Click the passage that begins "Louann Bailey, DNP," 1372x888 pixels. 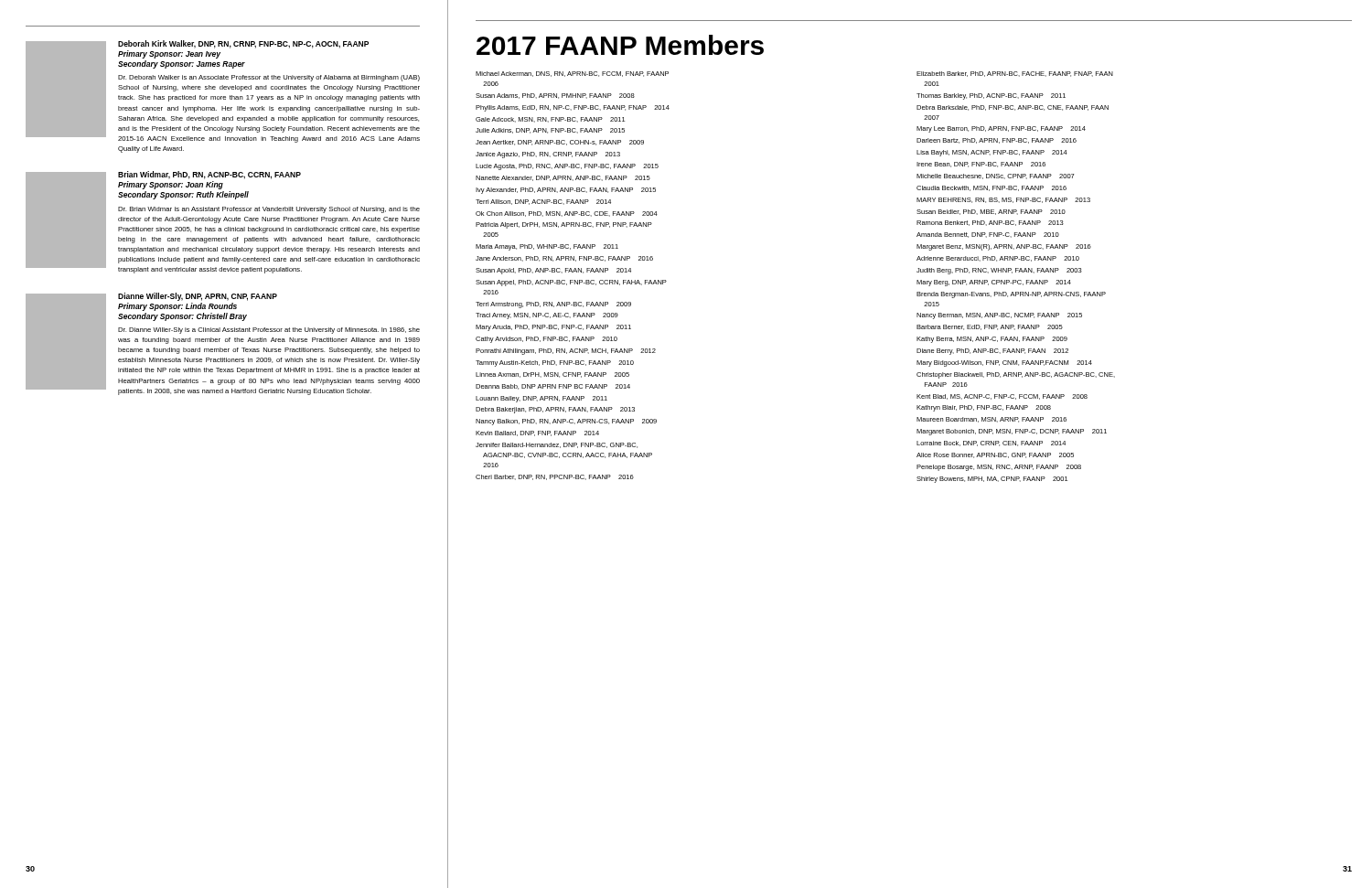tap(542, 398)
